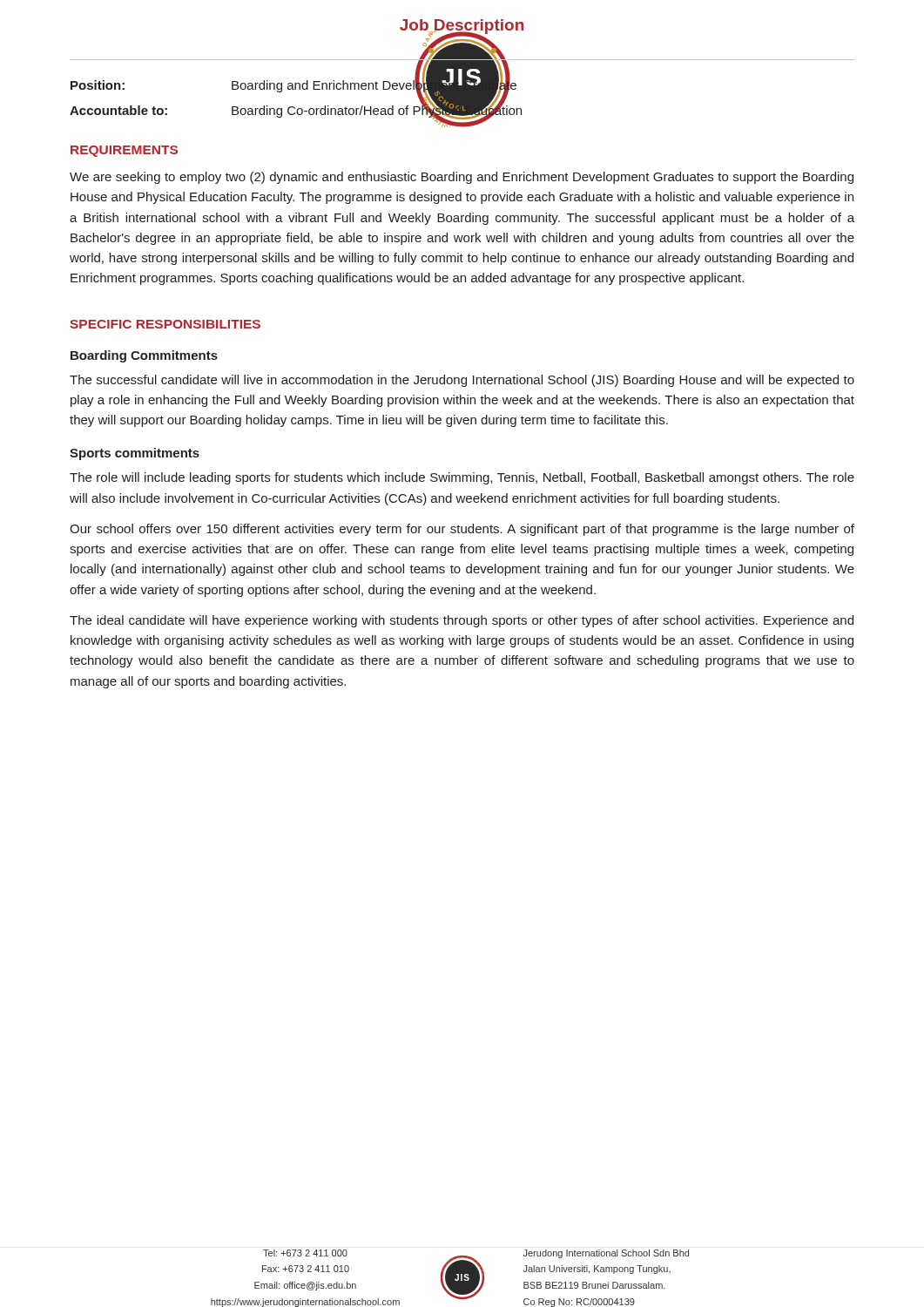The image size is (924, 1307).
Task: Click the passage that begins "We are seeking to employ two (2) dynamic"
Action: pyautogui.click(x=462, y=227)
